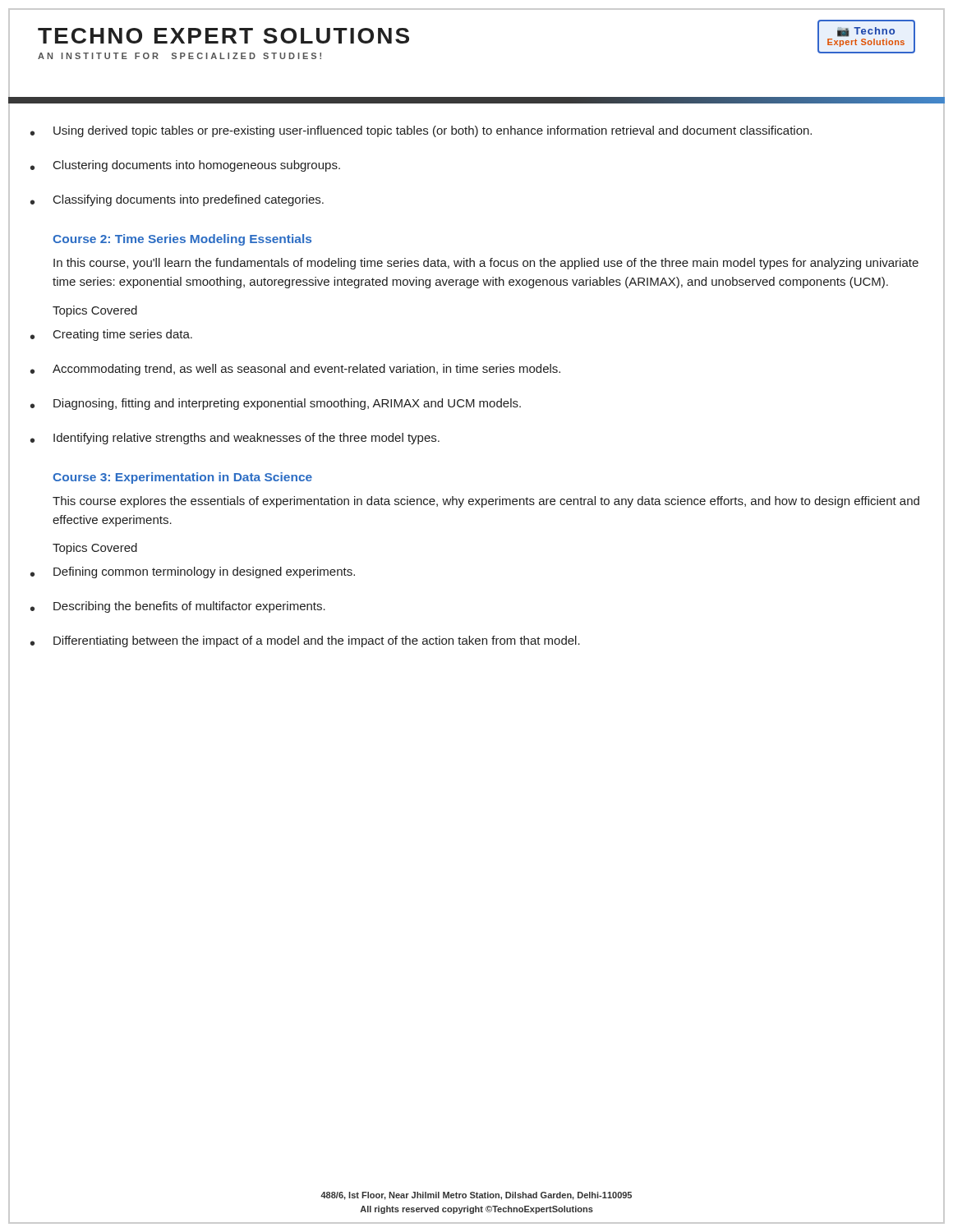Viewport: 953px width, 1232px height.
Task: Find the block on this page that starts "• Using derived topic tables or pre-existing"
Action: coord(476,133)
